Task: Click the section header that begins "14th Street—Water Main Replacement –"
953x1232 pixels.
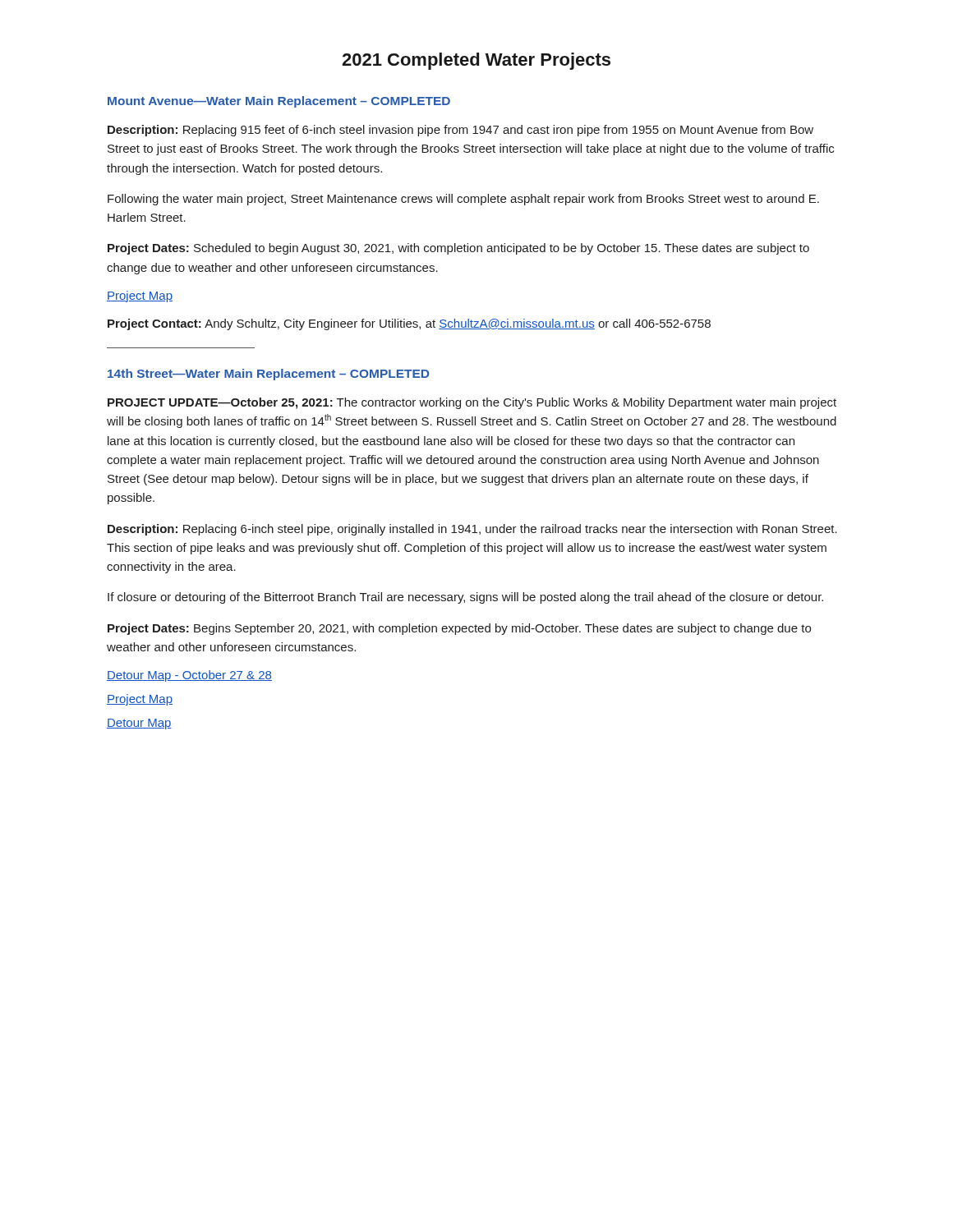Action: (268, 373)
